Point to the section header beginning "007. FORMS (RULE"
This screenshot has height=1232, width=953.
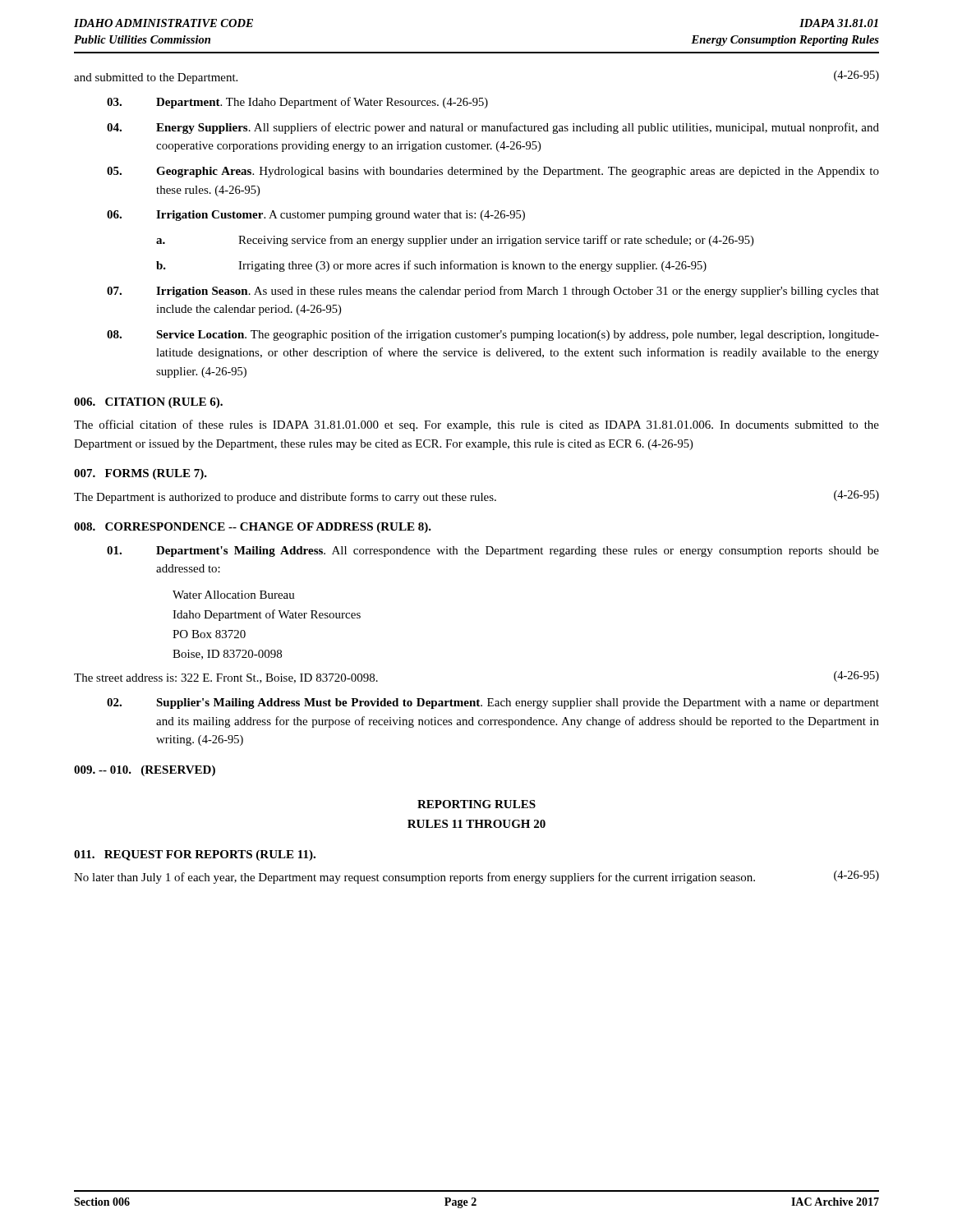[x=140, y=474]
